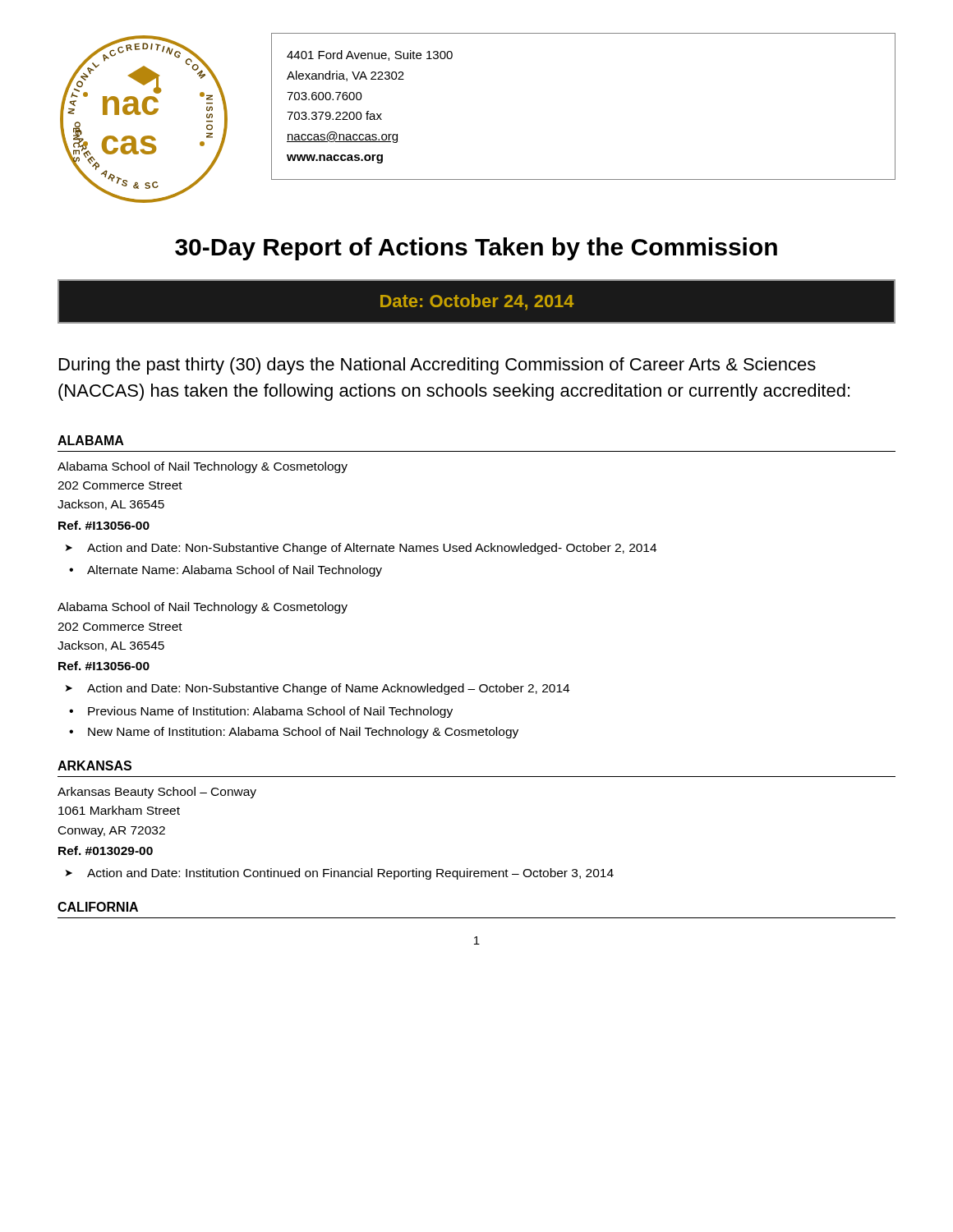Point to the element starting "30-Day Report of Actions Taken by"

476,247
